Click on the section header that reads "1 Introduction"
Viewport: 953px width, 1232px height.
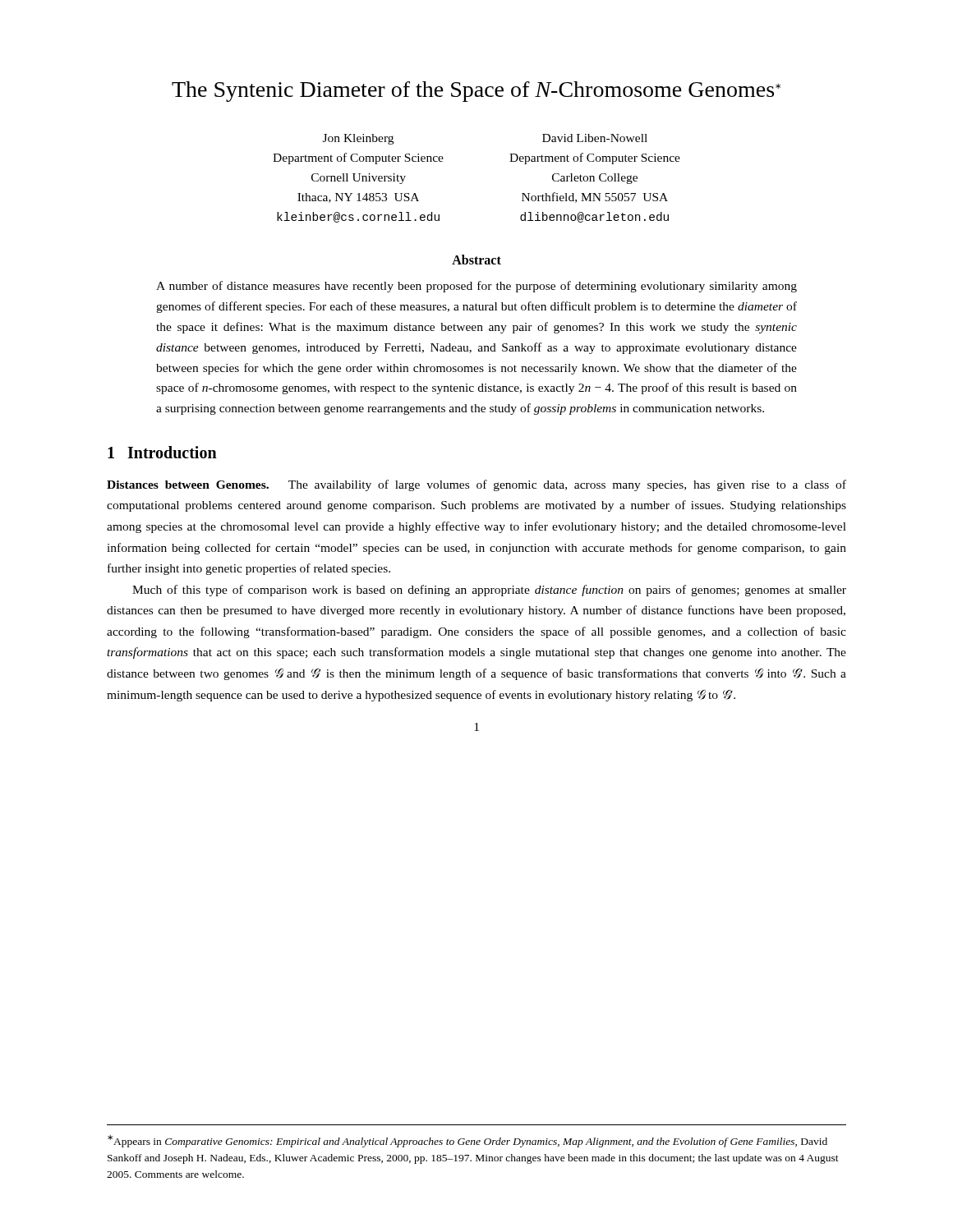162,452
